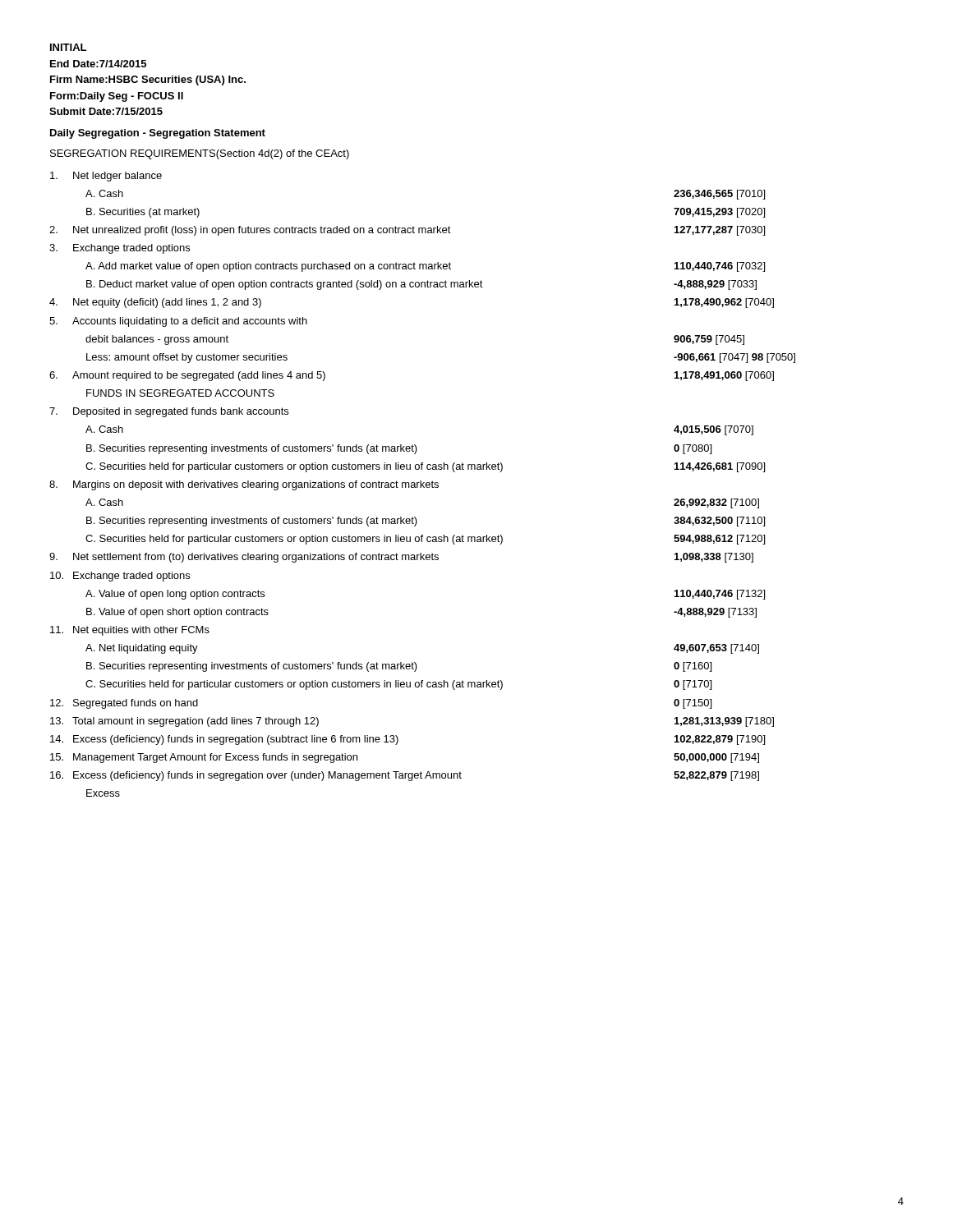Select the list item that says "10. Exchange traded options A. Value of"

(x=120, y=577)
